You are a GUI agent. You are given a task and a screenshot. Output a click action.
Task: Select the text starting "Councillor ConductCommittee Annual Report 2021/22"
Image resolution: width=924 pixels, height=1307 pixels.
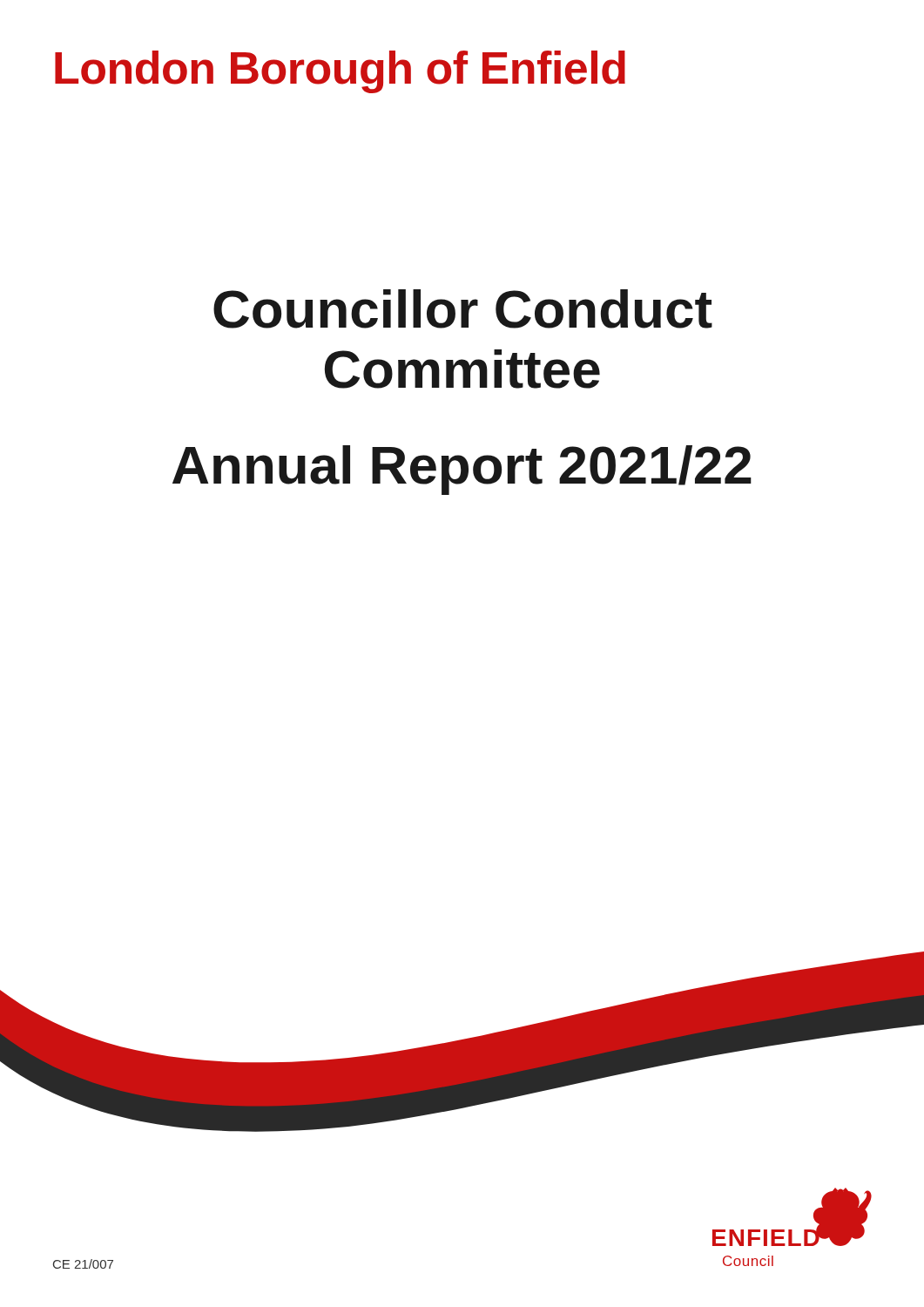(x=462, y=387)
